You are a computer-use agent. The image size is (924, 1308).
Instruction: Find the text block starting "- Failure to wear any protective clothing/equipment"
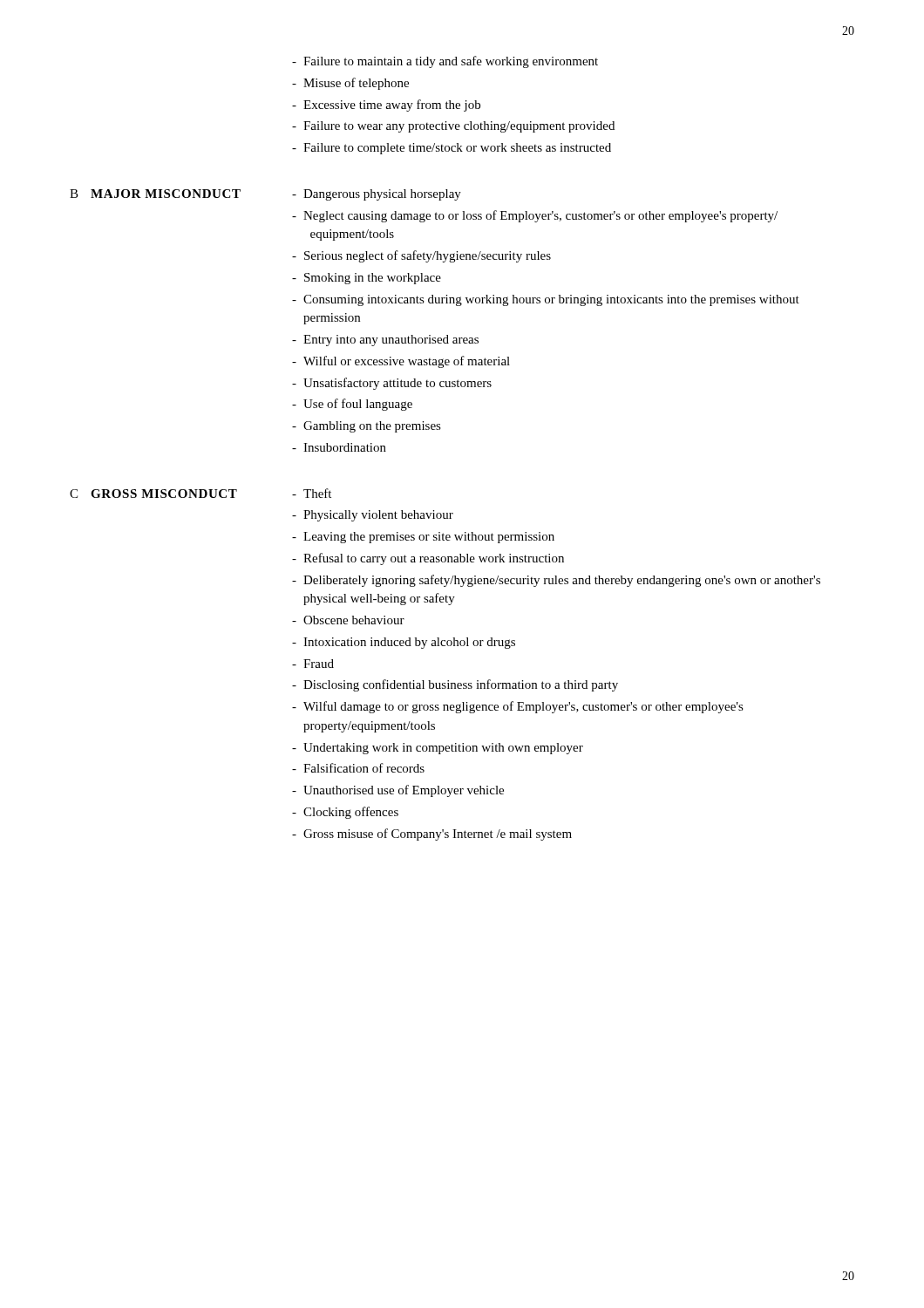pyautogui.click(x=567, y=127)
